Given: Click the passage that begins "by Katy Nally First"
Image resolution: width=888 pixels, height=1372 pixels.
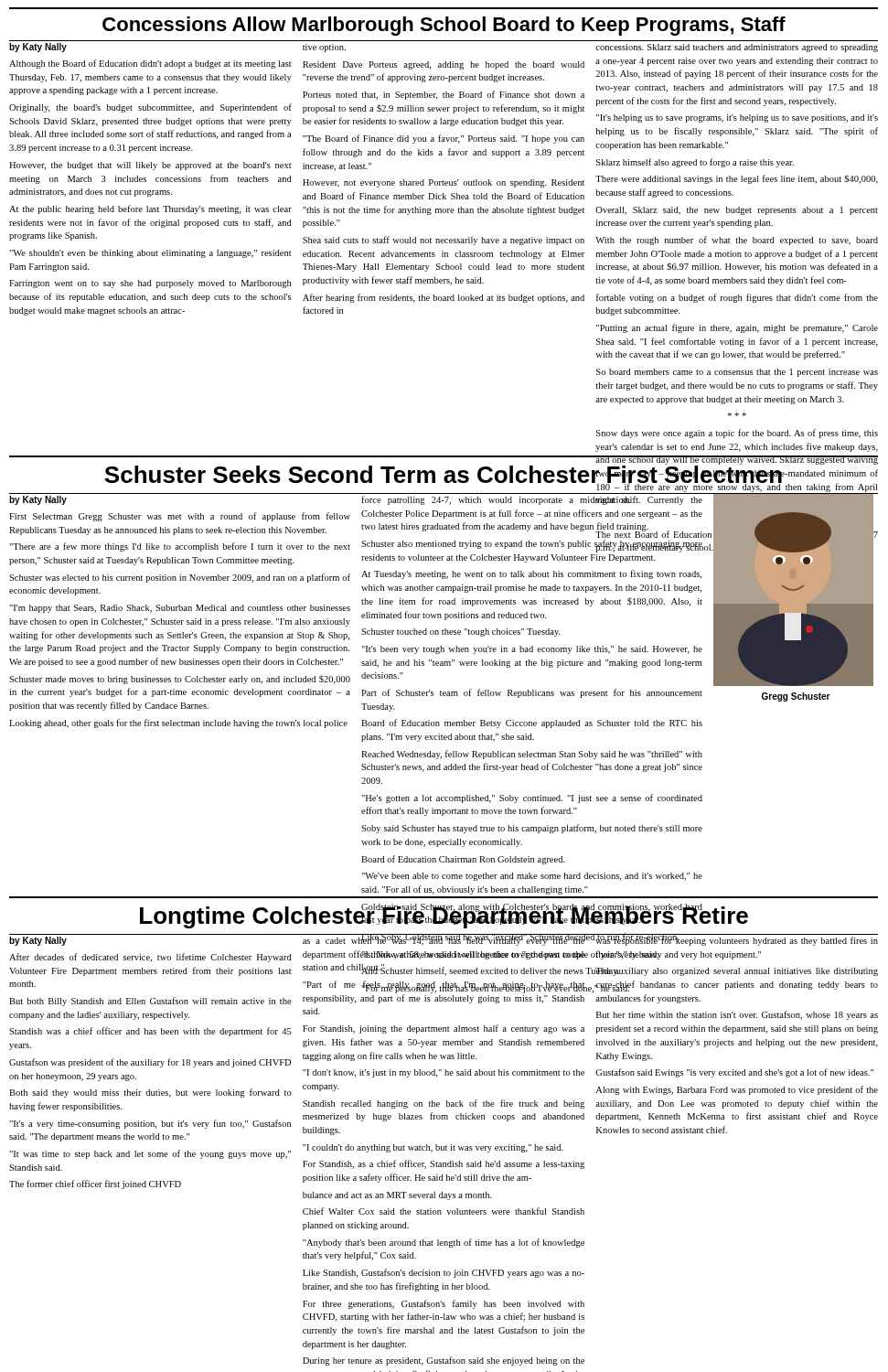Looking at the screenshot, I should click(x=180, y=612).
